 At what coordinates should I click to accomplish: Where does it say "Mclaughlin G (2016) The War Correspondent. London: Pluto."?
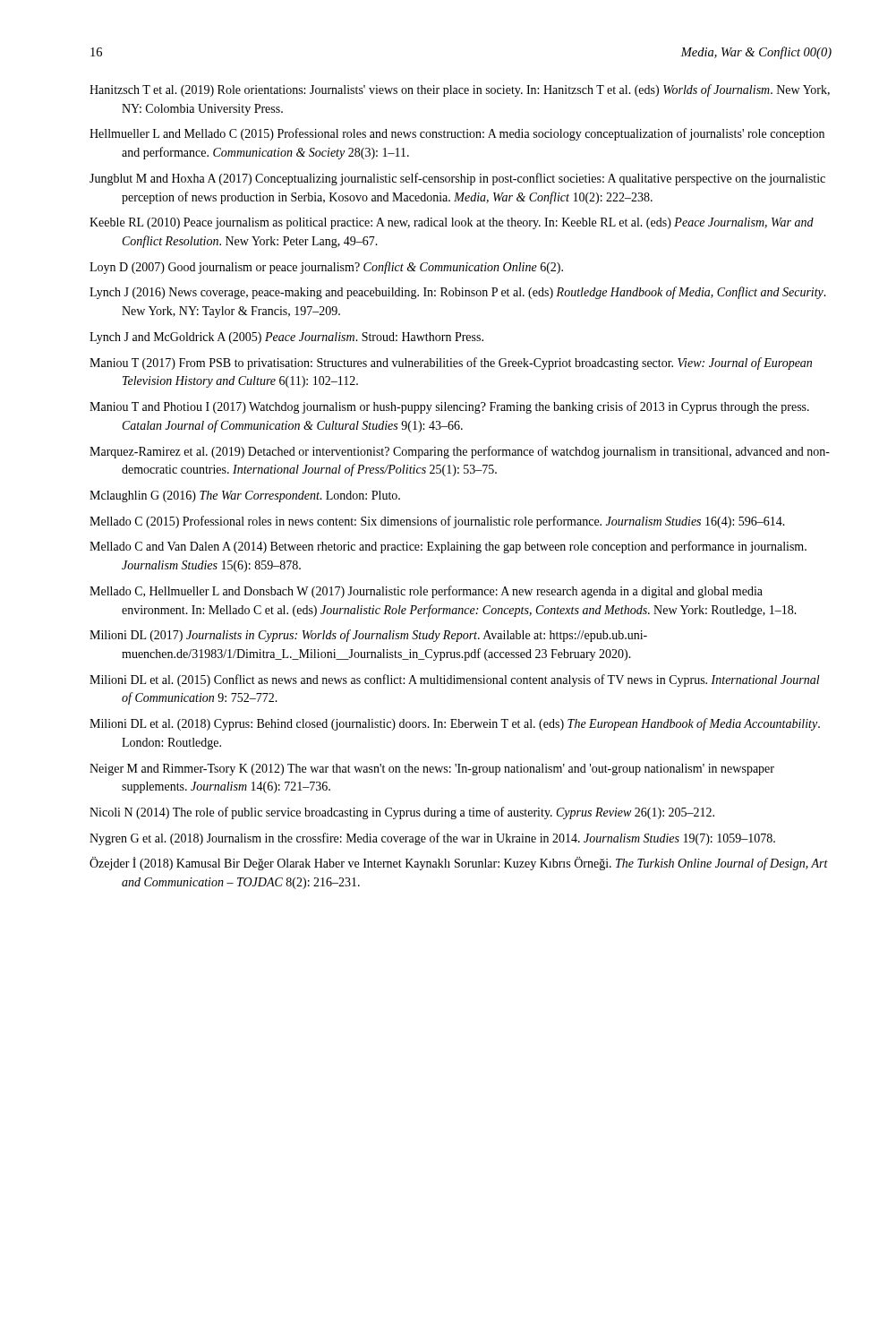pos(245,496)
